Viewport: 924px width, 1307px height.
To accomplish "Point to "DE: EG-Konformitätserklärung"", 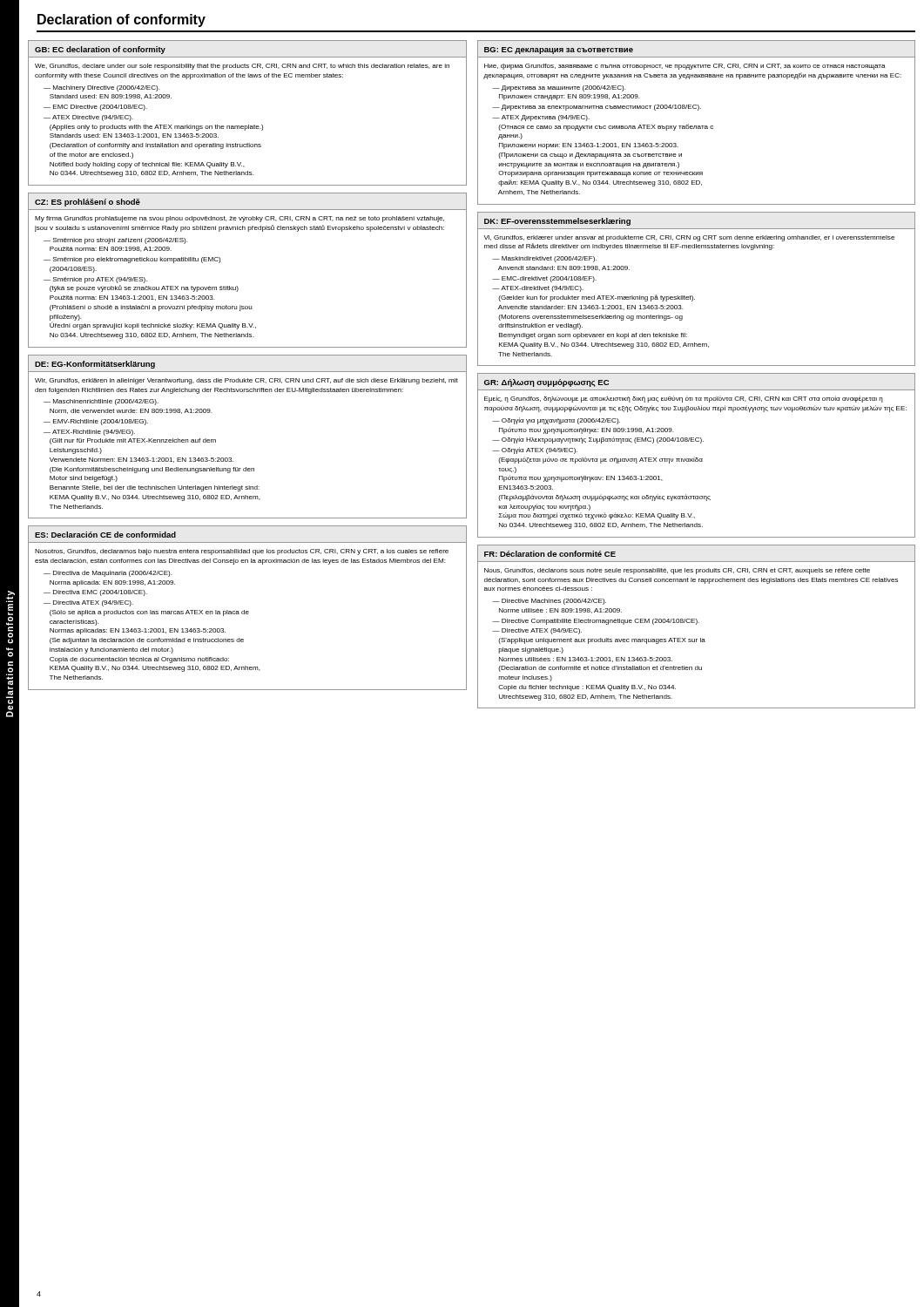I will coord(95,364).
